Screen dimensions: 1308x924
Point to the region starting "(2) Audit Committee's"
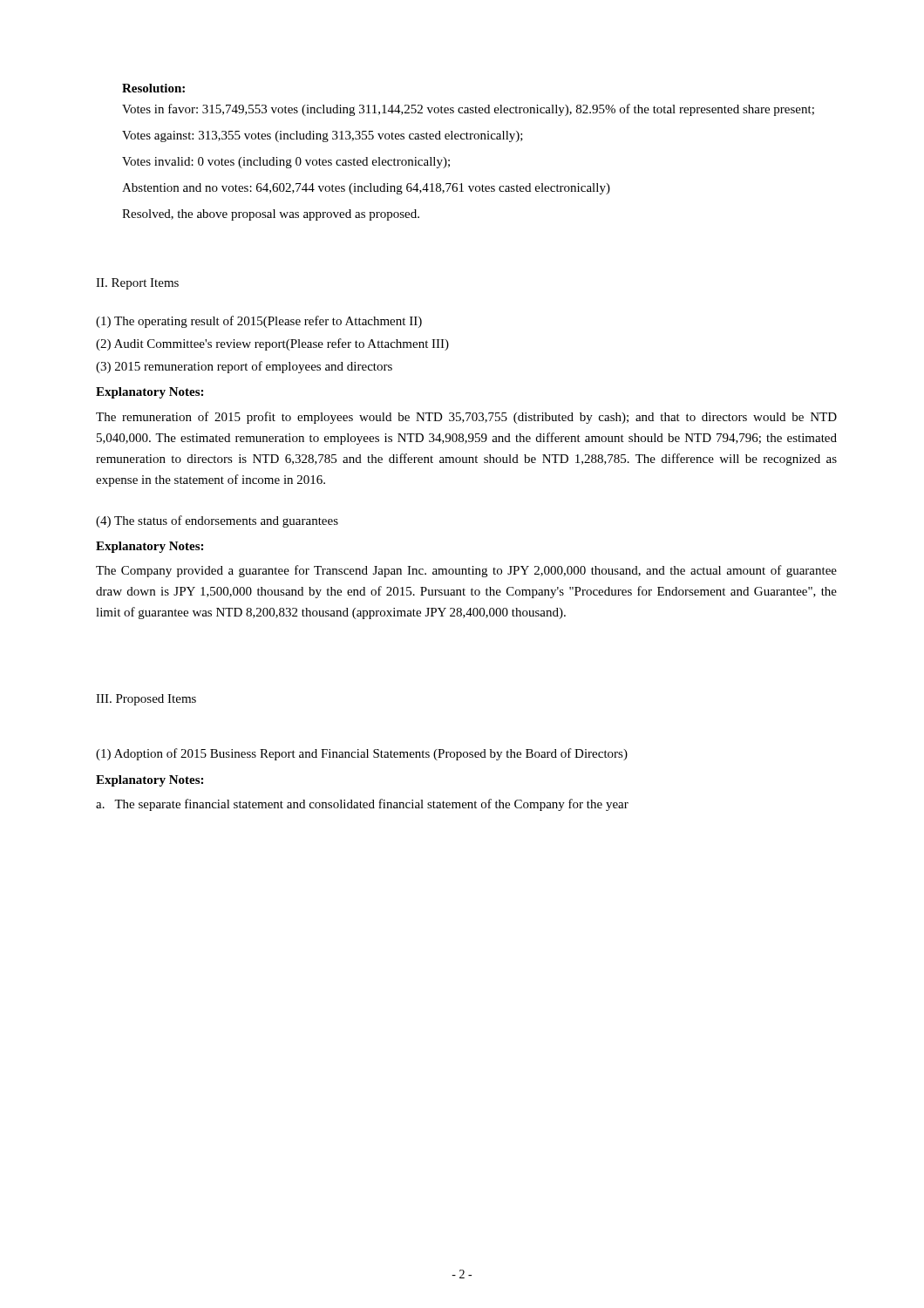[272, 344]
